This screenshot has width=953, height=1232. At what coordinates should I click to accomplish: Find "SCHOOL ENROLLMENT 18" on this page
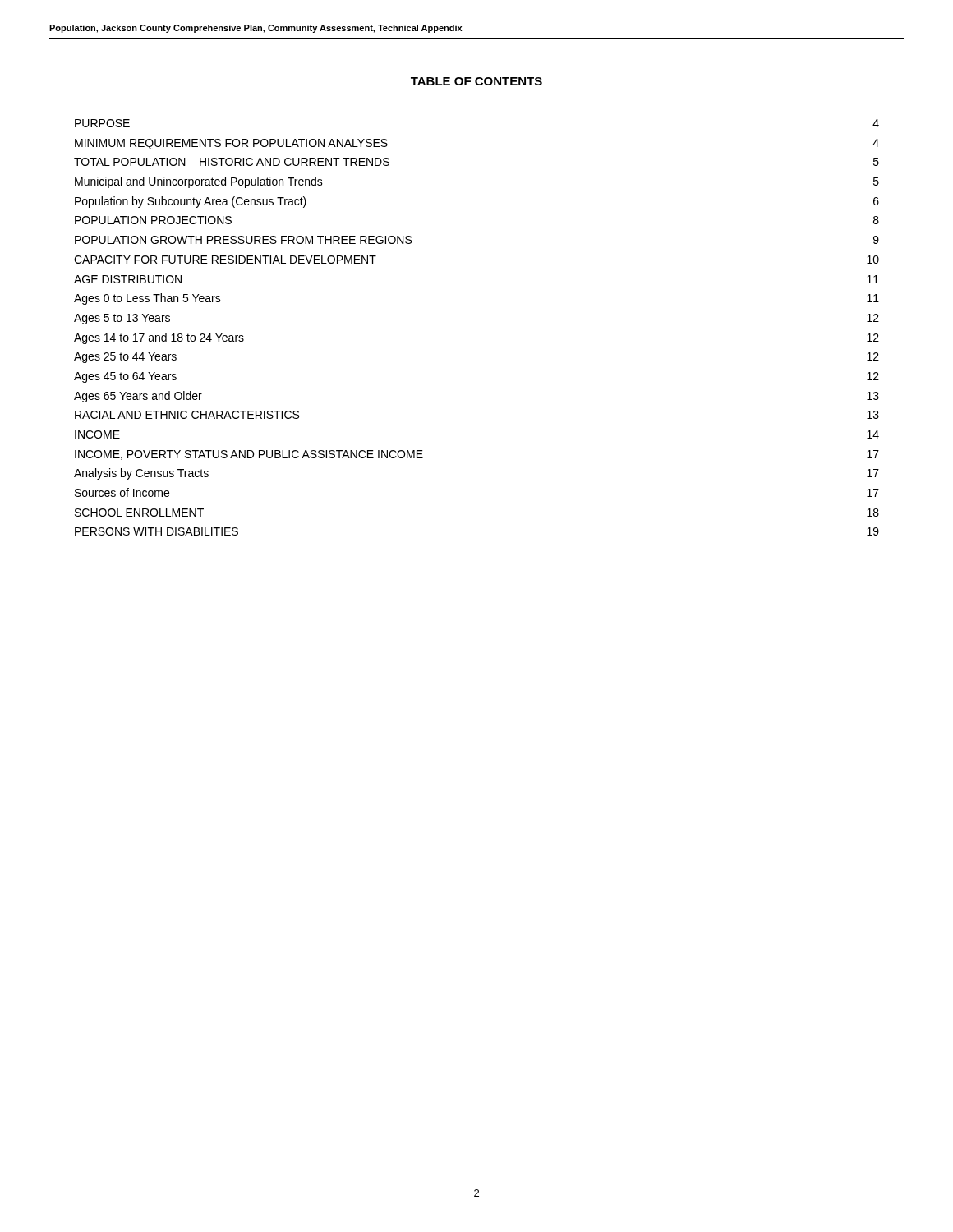coord(137,512)
